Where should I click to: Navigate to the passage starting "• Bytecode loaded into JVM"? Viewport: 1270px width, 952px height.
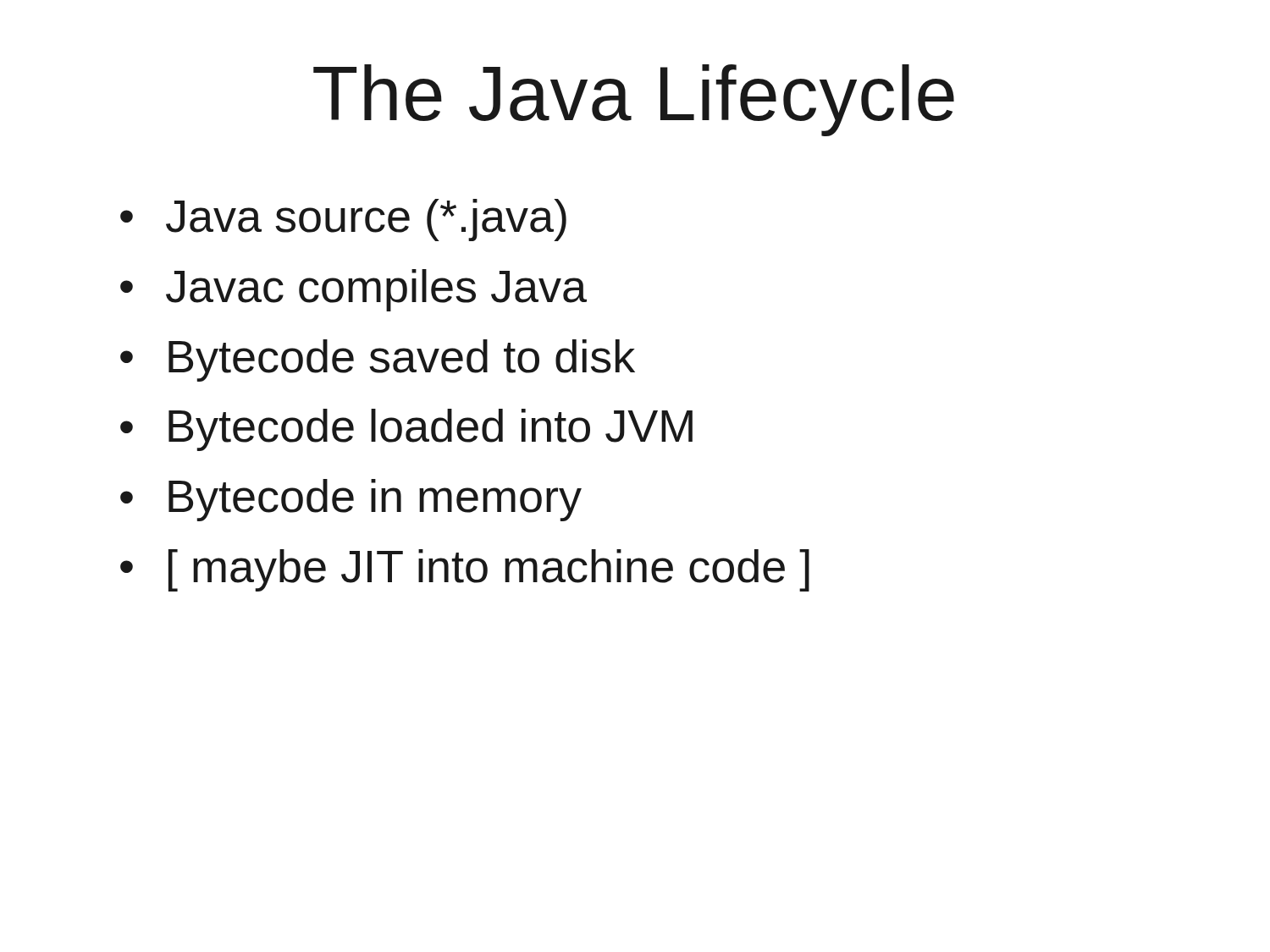pyautogui.click(x=407, y=426)
